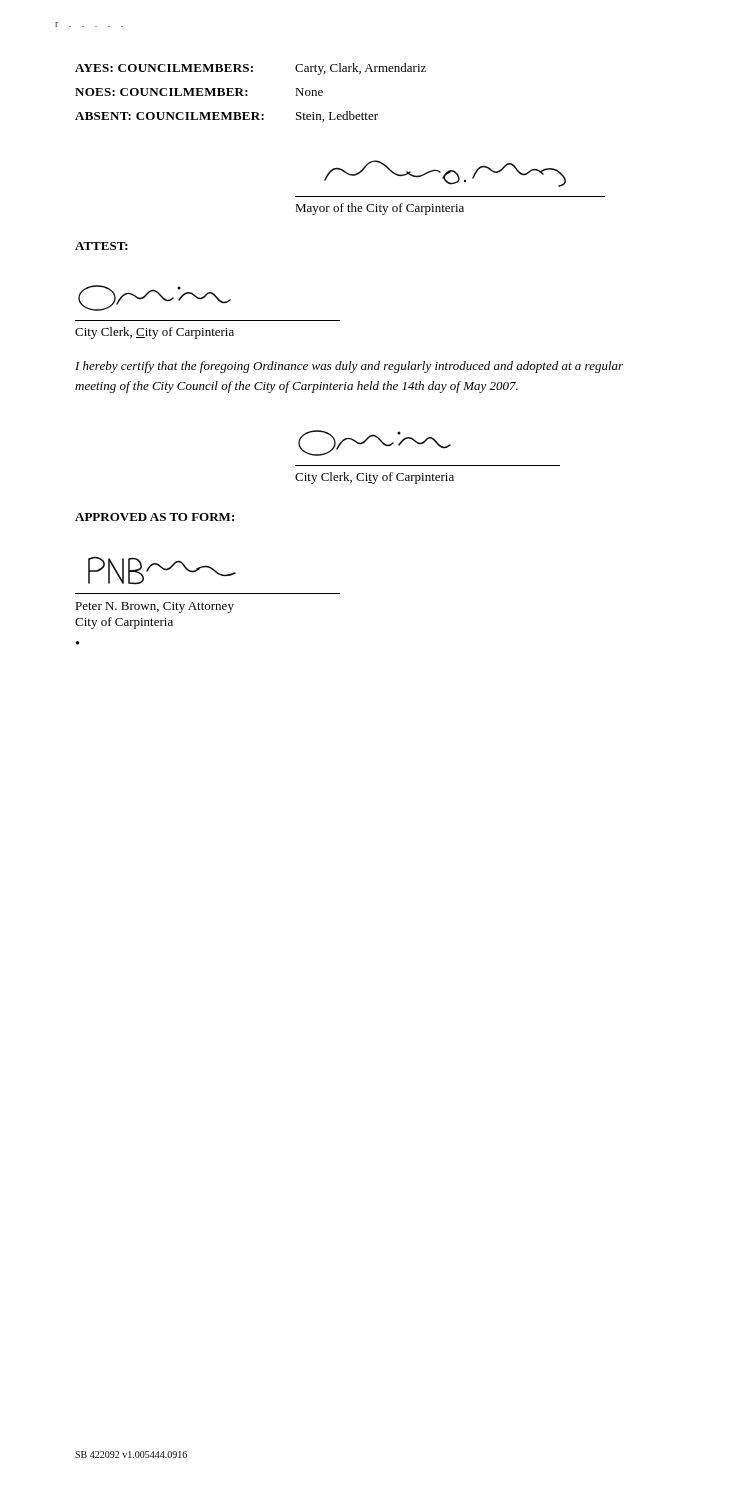The height and width of the screenshot is (1500, 750).
Task: Find the footnote that reads "SB 422092 v1.005444.0916"
Action: pyautogui.click(x=131, y=1454)
